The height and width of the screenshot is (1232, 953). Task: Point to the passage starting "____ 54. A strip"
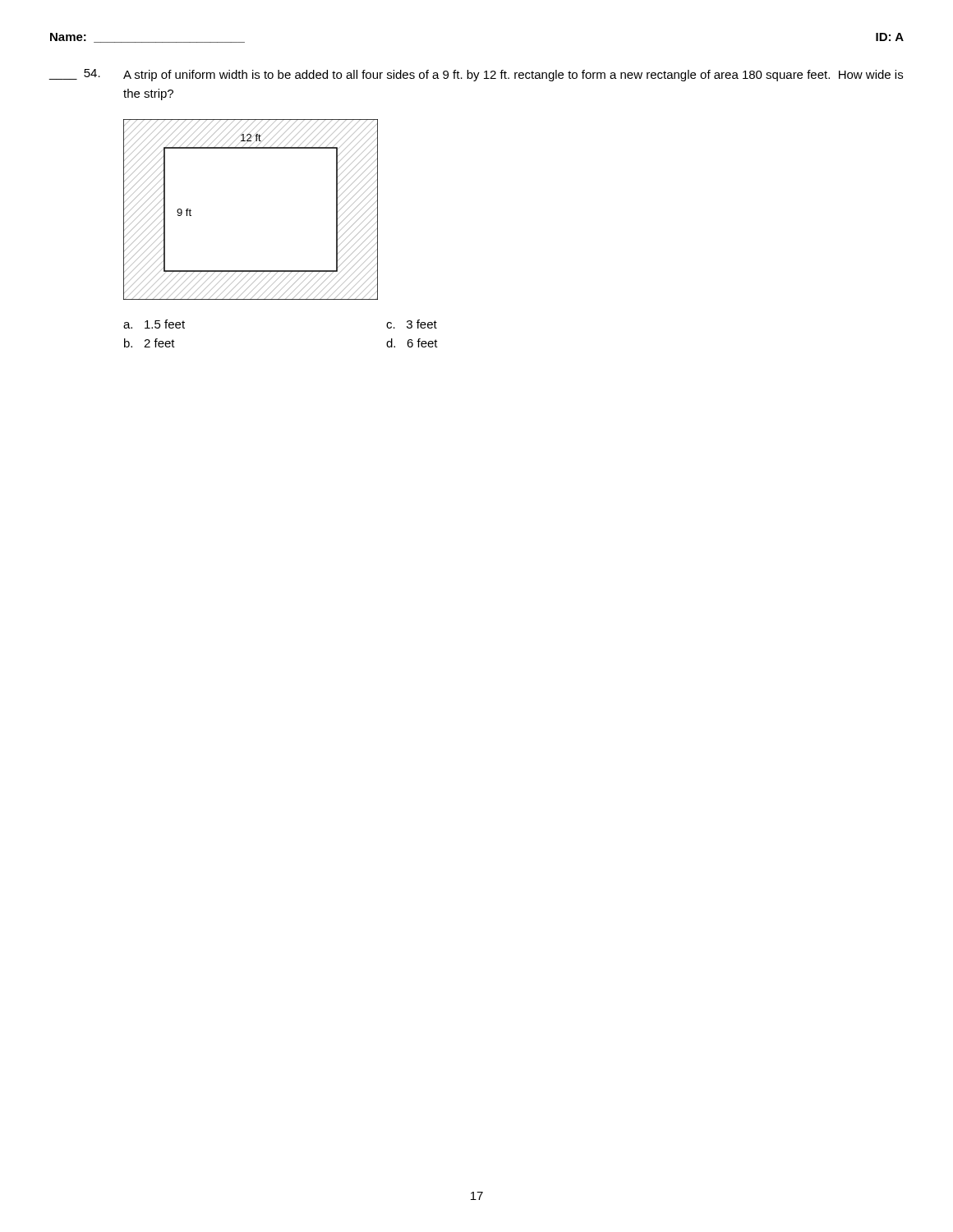click(476, 84)
